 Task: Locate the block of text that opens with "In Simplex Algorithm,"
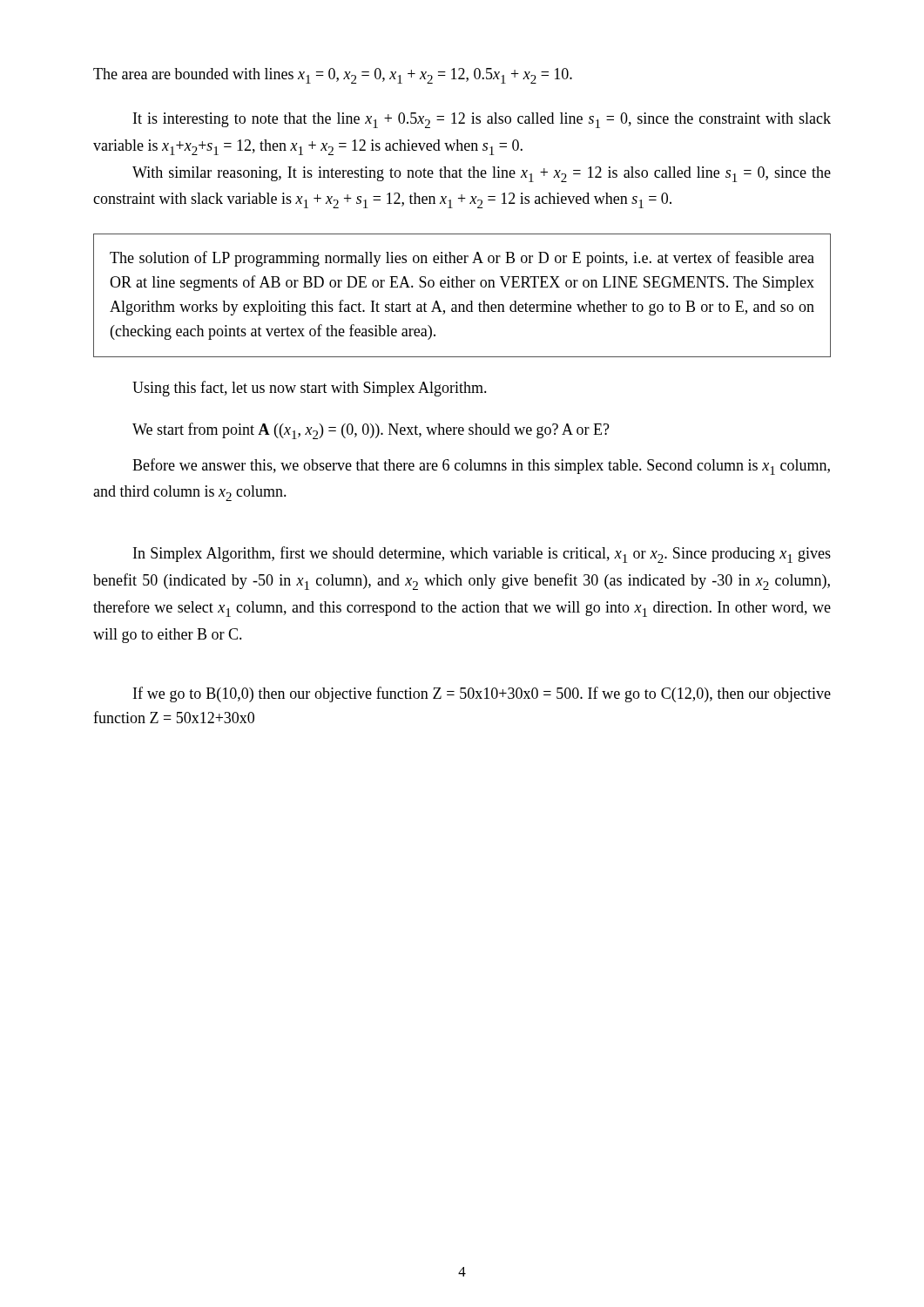tap(462, 594)
